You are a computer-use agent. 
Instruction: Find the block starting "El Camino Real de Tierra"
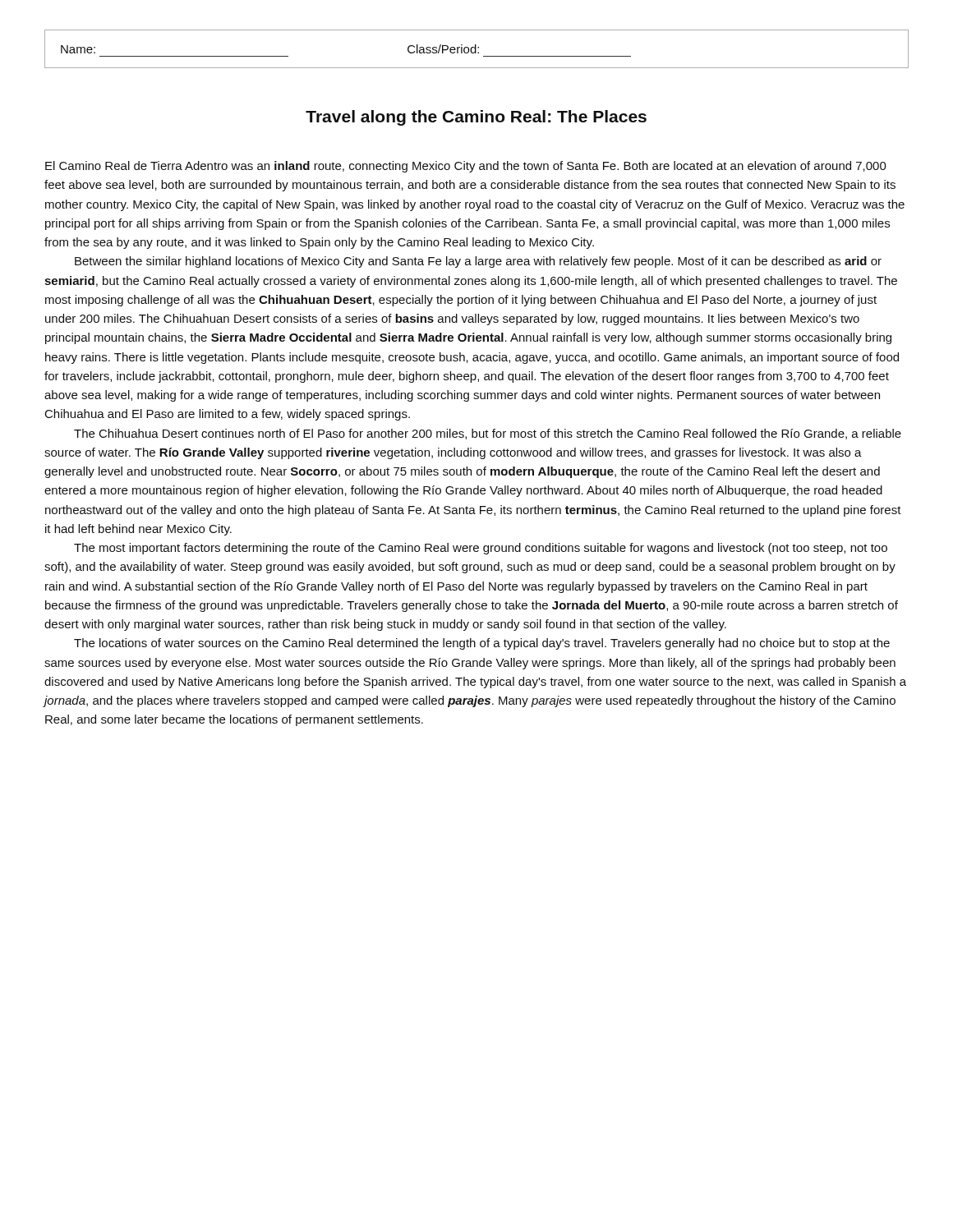[476, 204]
